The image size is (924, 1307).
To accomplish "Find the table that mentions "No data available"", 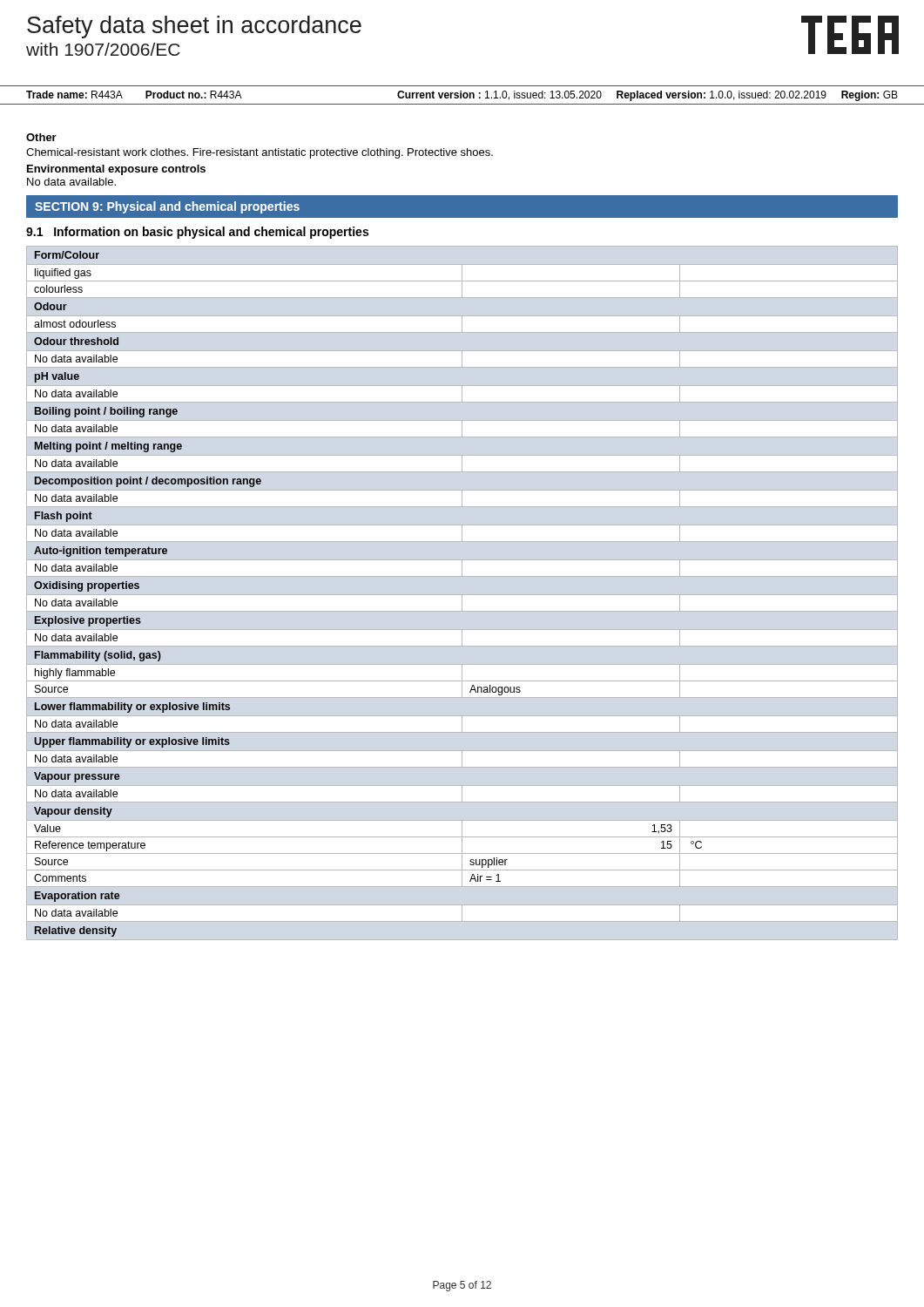I will point(462,593).
